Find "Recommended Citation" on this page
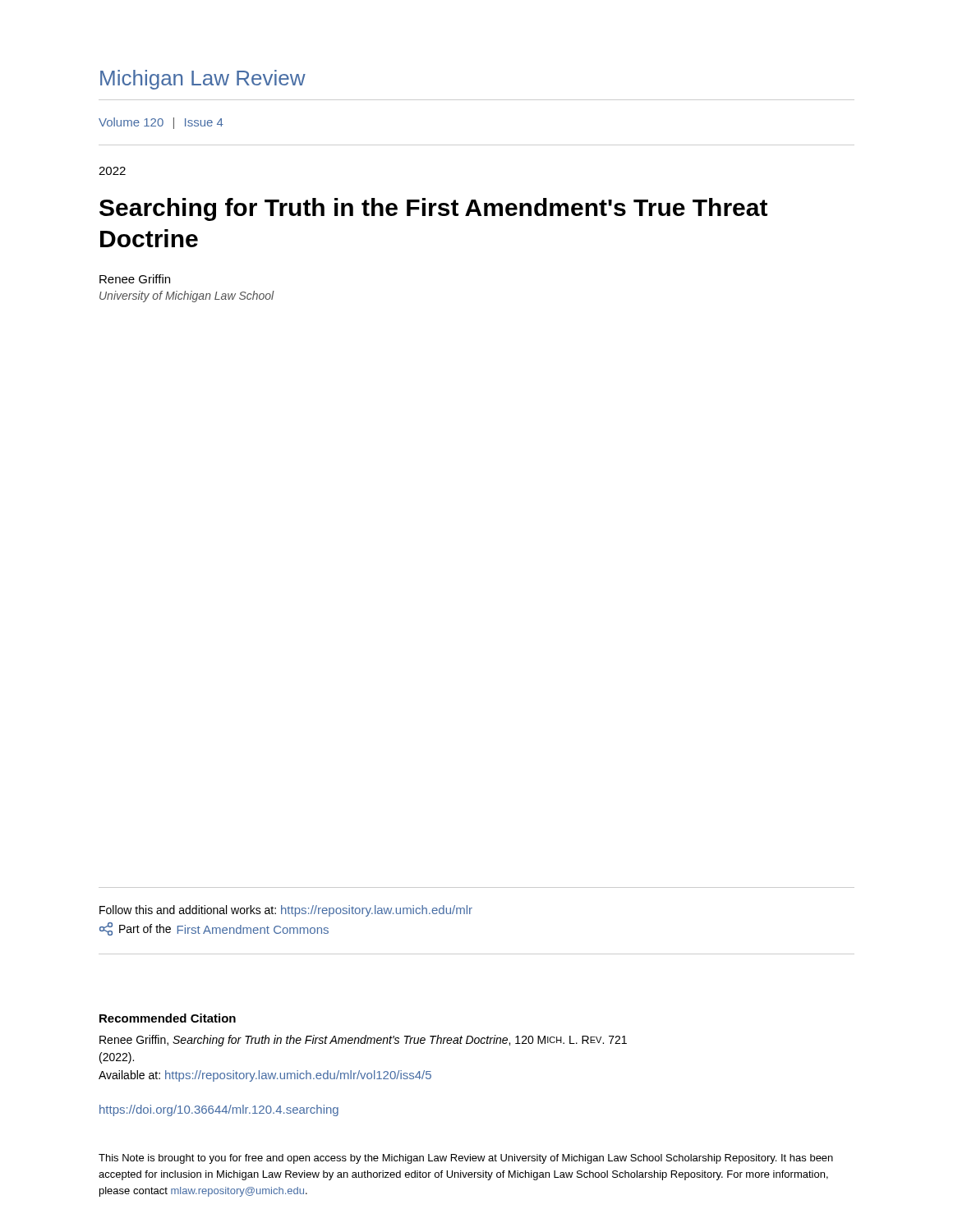This screenshot has height=1232, width=953. point(167,1018)
